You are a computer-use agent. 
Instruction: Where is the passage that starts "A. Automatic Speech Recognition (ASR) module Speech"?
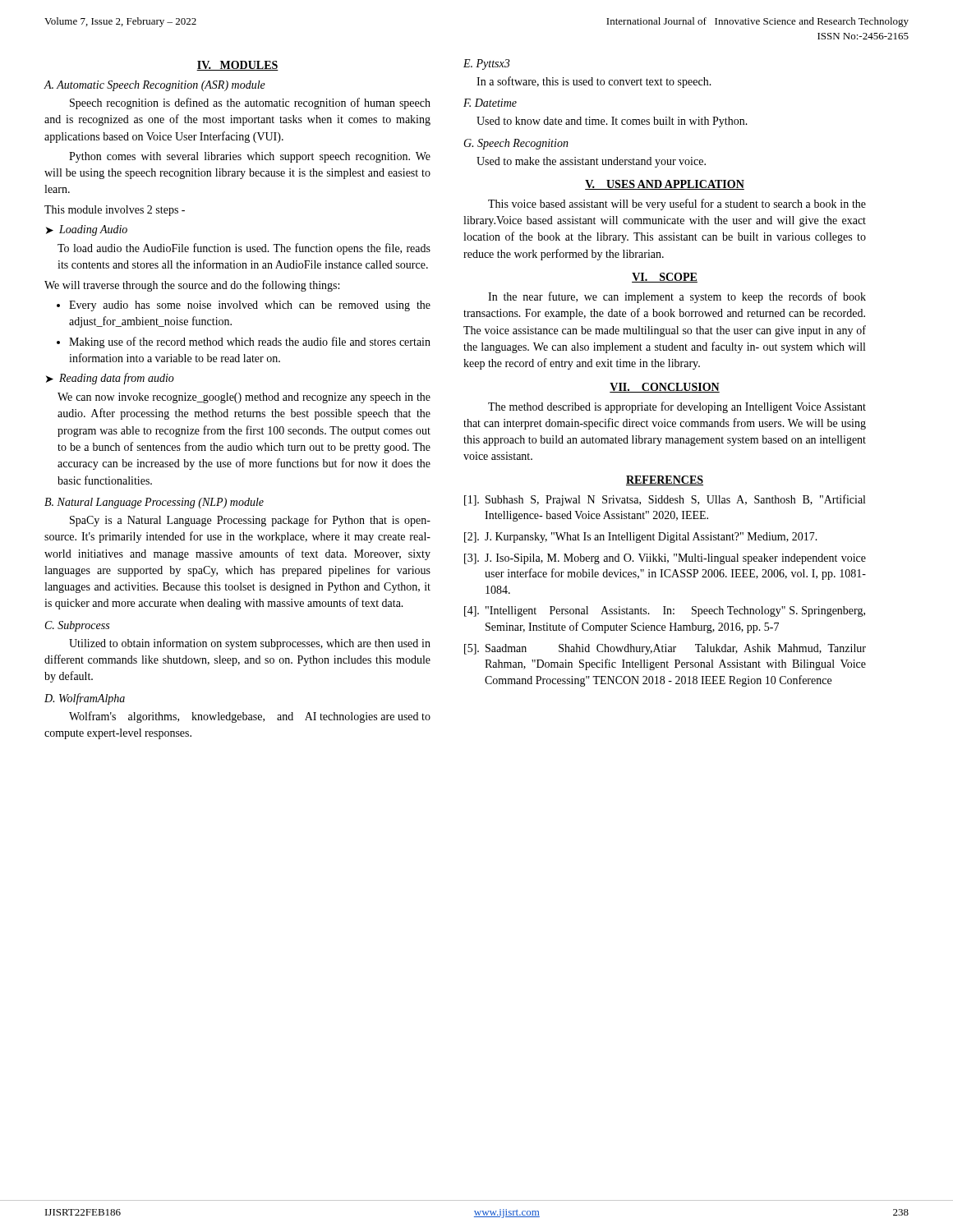coord(237,149)
